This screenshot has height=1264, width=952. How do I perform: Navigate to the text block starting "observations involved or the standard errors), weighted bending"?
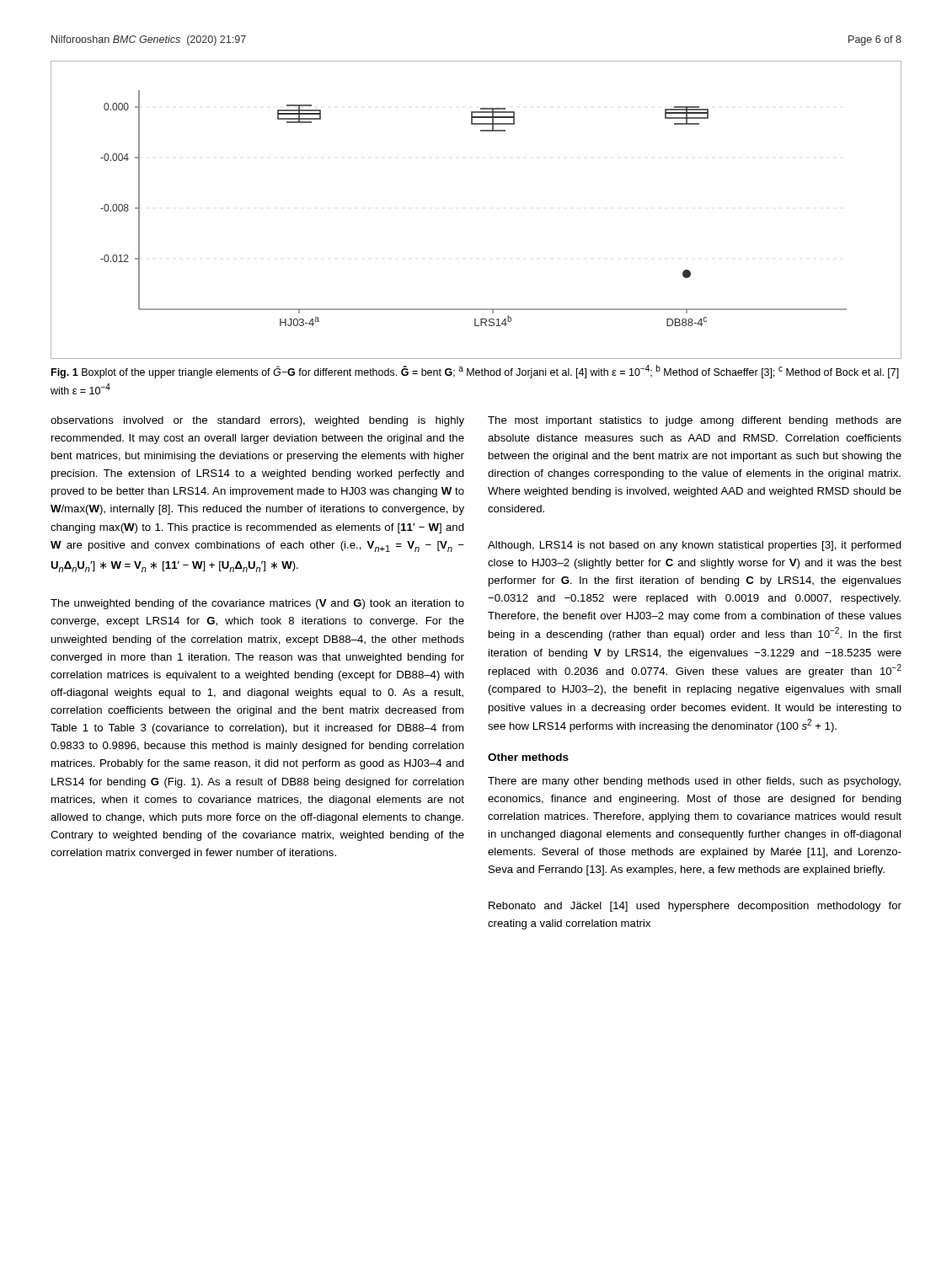tap(257, 636)
